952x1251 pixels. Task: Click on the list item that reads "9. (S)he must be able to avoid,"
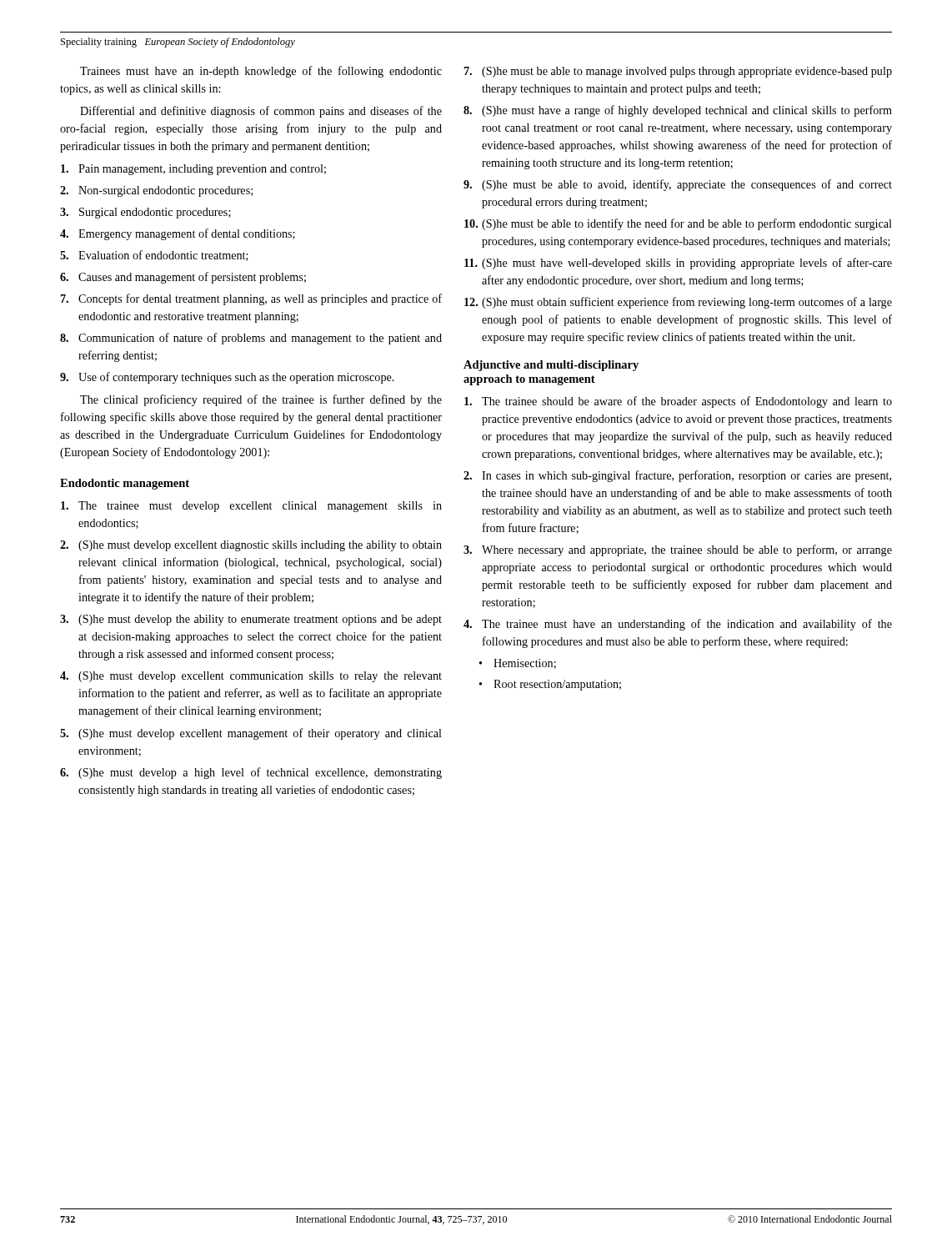coord(678,194)
